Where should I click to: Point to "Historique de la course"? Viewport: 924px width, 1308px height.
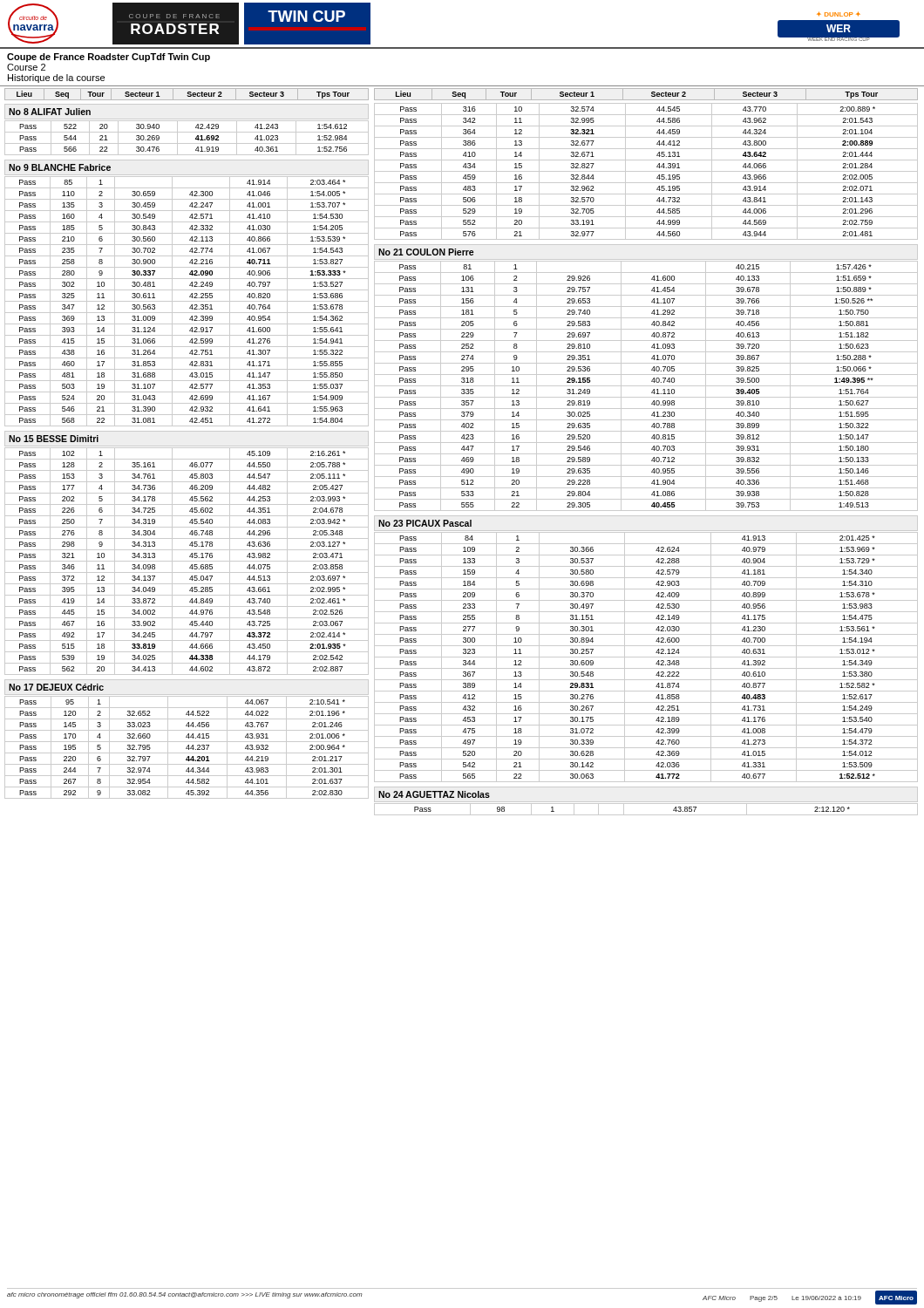click(x=56, y=78)
